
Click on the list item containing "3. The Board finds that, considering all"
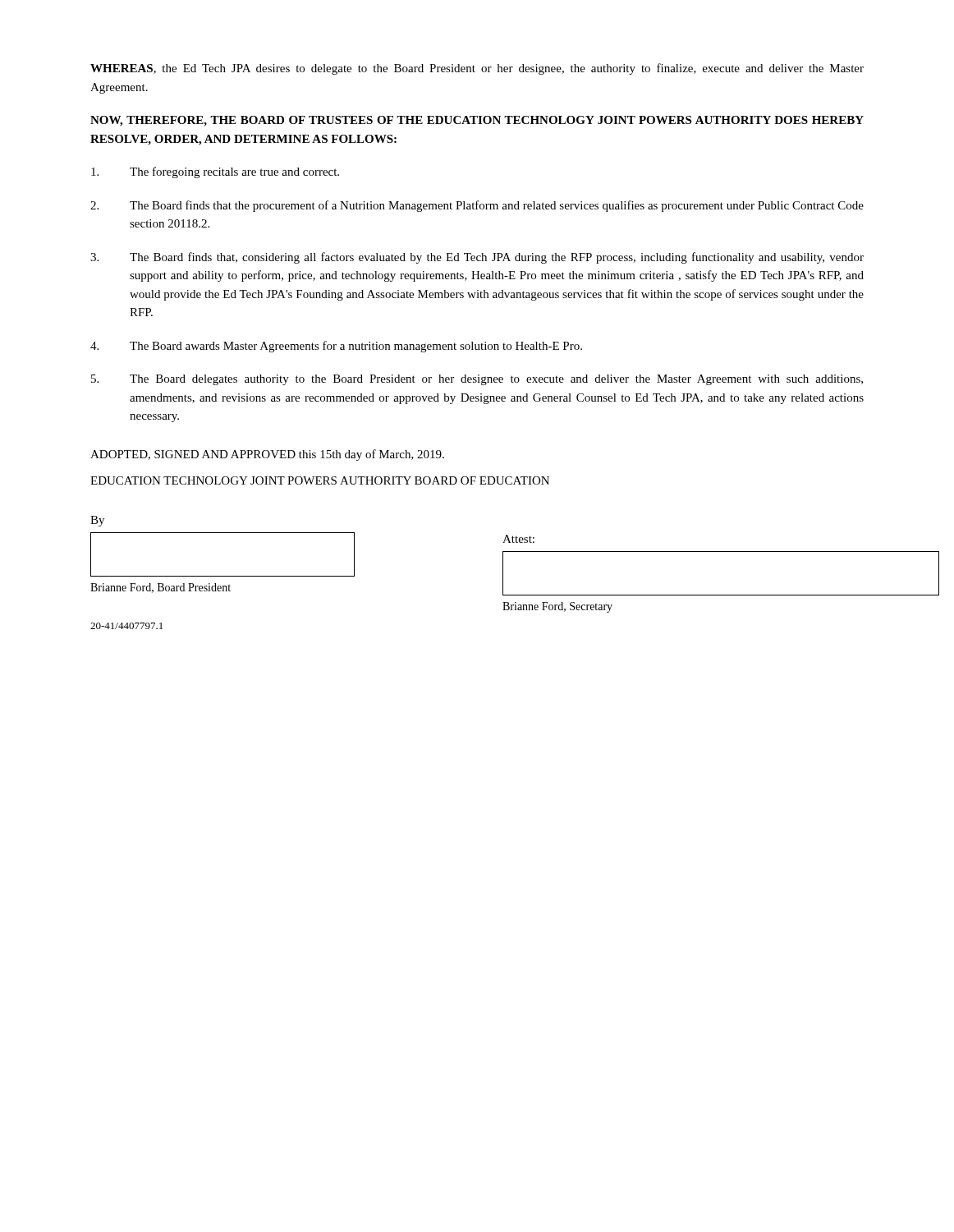click(477, 285)
